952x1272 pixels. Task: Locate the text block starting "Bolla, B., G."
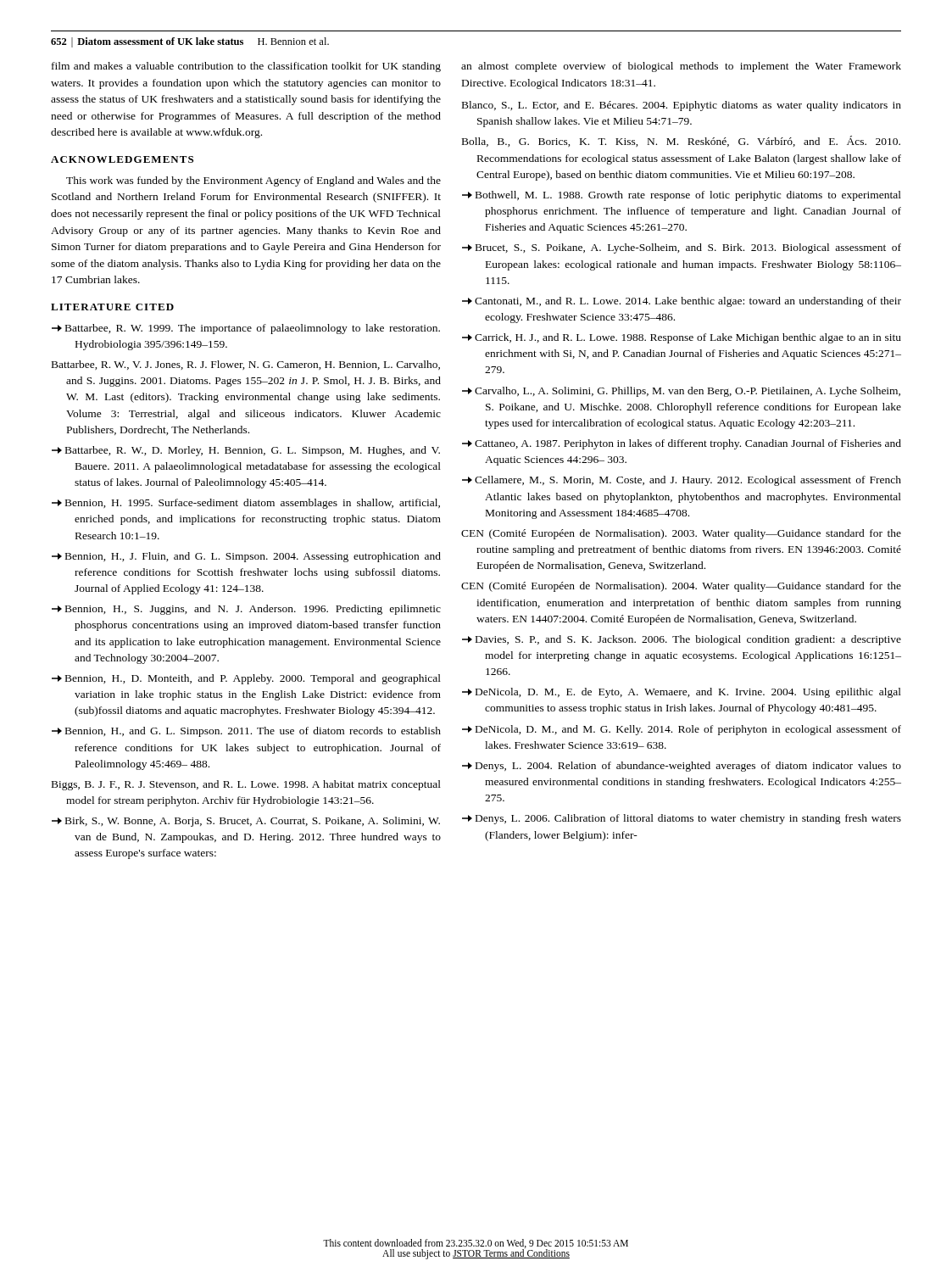coord(681,158)
